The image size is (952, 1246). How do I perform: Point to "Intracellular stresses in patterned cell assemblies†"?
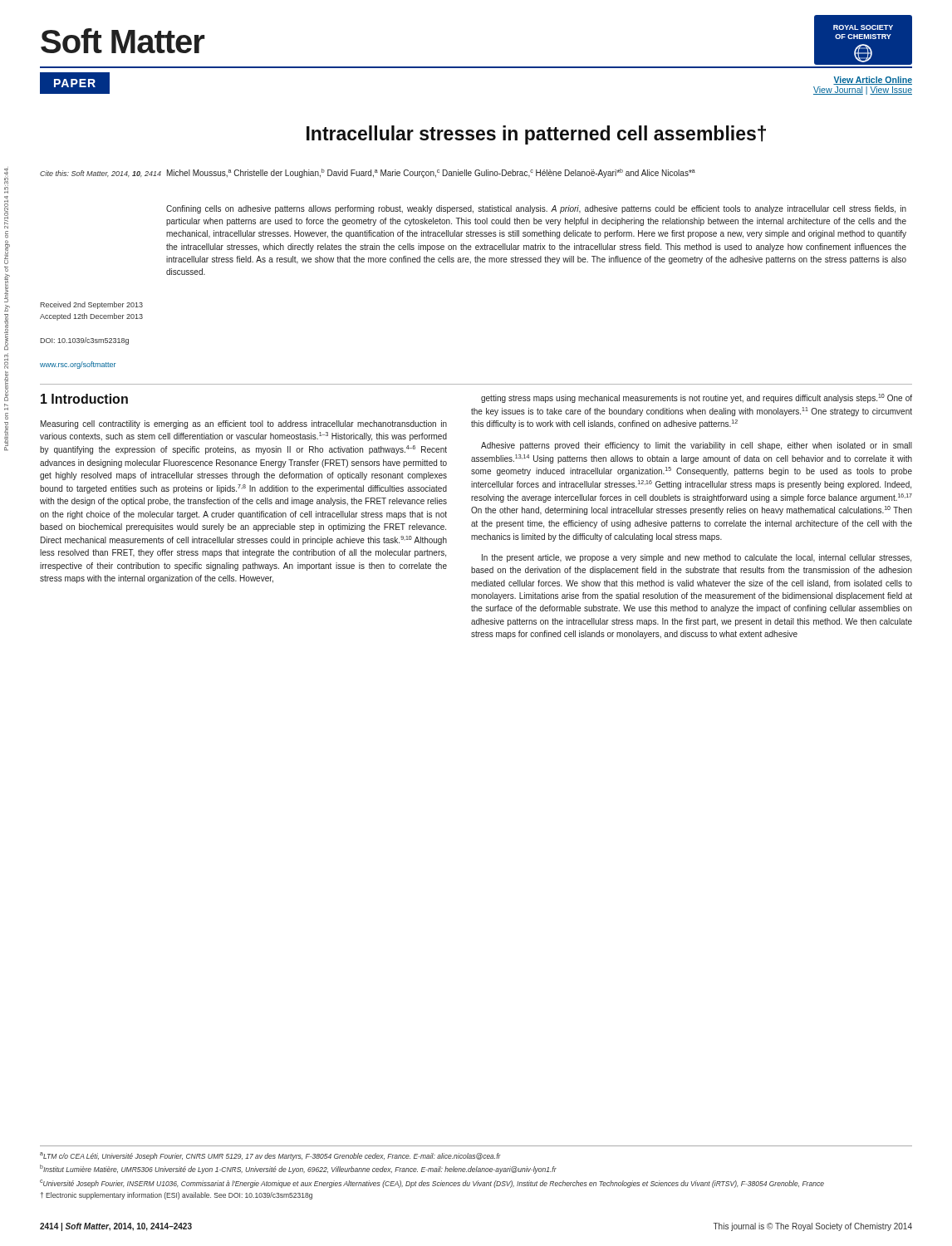tap(536, 134)
